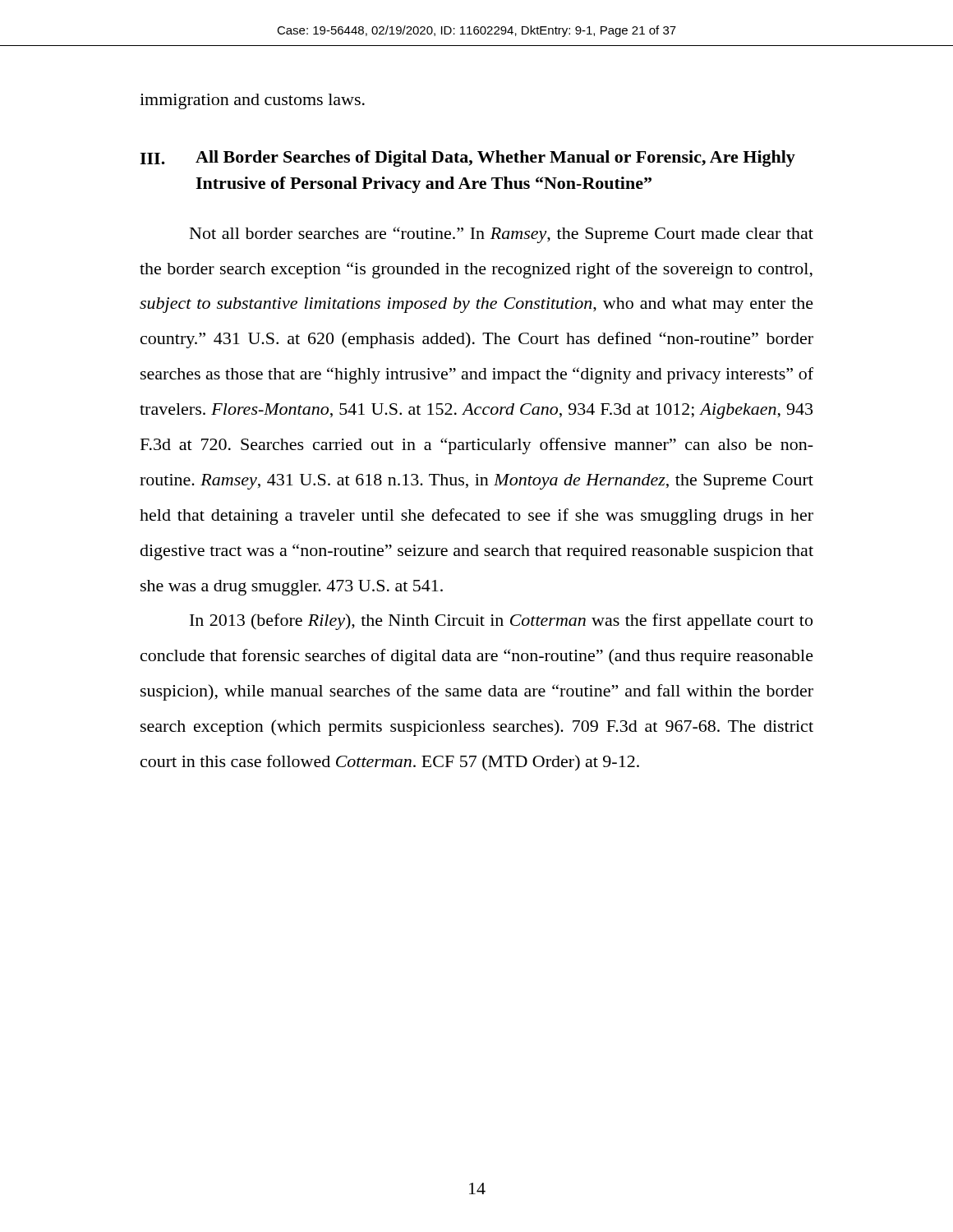Click on the region starting "In 2013 (before Riley), the Ninth"
The height and width of the screenshot is (1232, 953).
coord(476,691)
